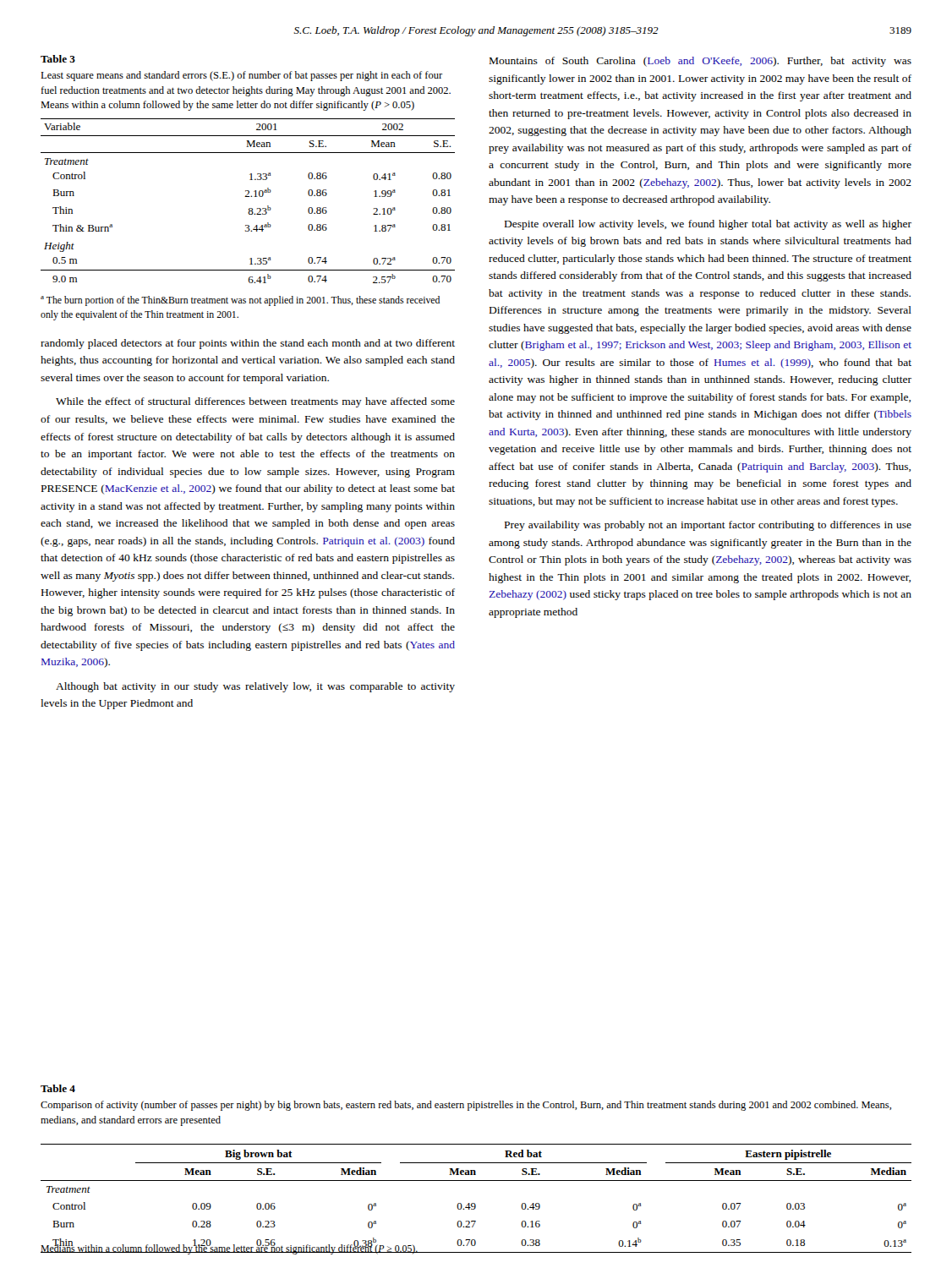Find the element starting "Medians within a column followed by the"
952x1268 pixels.
(x=229, y=1249)
